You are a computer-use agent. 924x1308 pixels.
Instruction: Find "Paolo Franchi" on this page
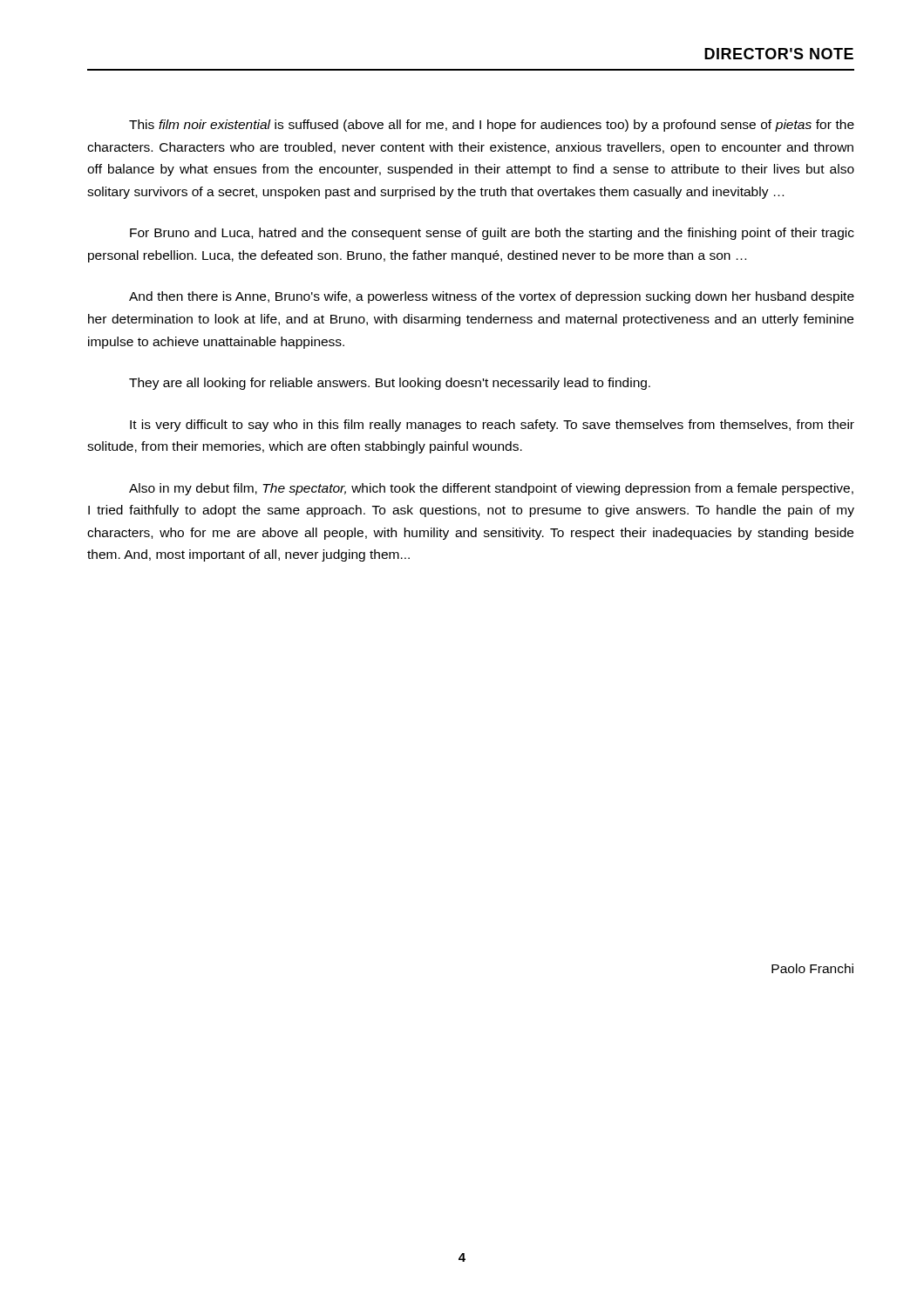(x=813, y=968)
